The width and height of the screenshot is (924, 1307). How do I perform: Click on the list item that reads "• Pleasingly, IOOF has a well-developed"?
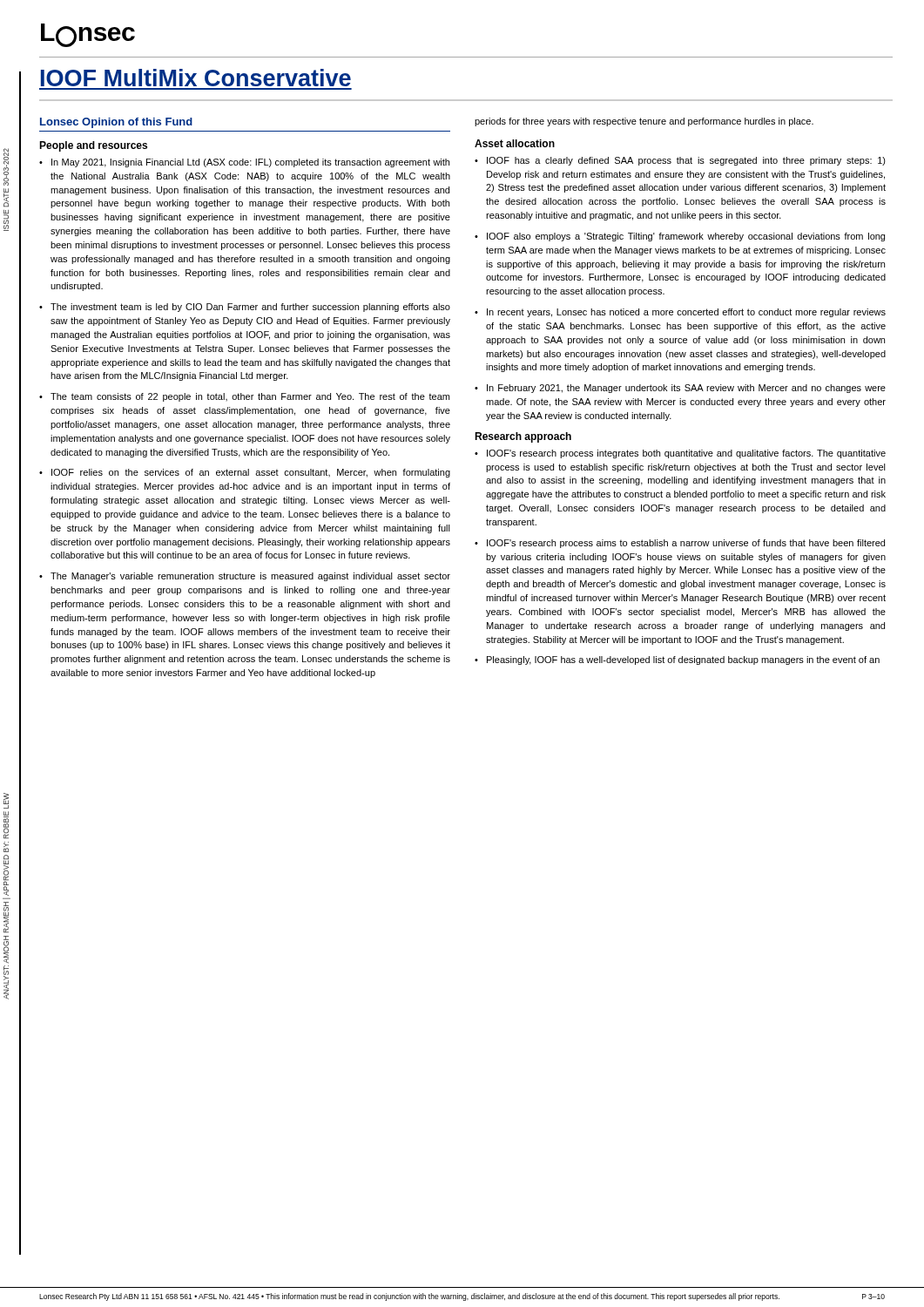pyautogui.click(x=677, y=661)
